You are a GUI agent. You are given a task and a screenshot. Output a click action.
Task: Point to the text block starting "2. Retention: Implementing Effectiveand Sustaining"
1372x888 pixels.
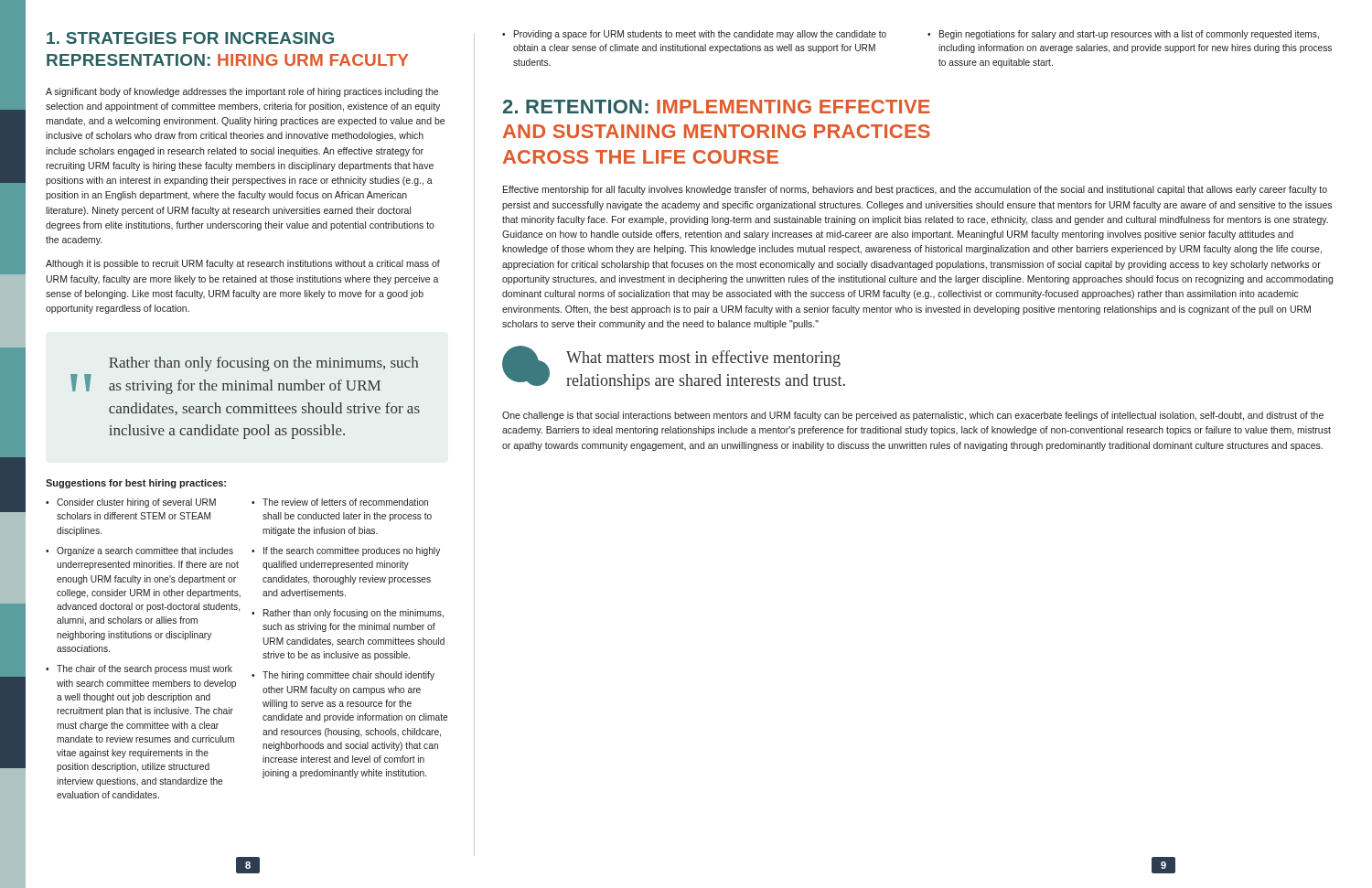tap(918, 132)
